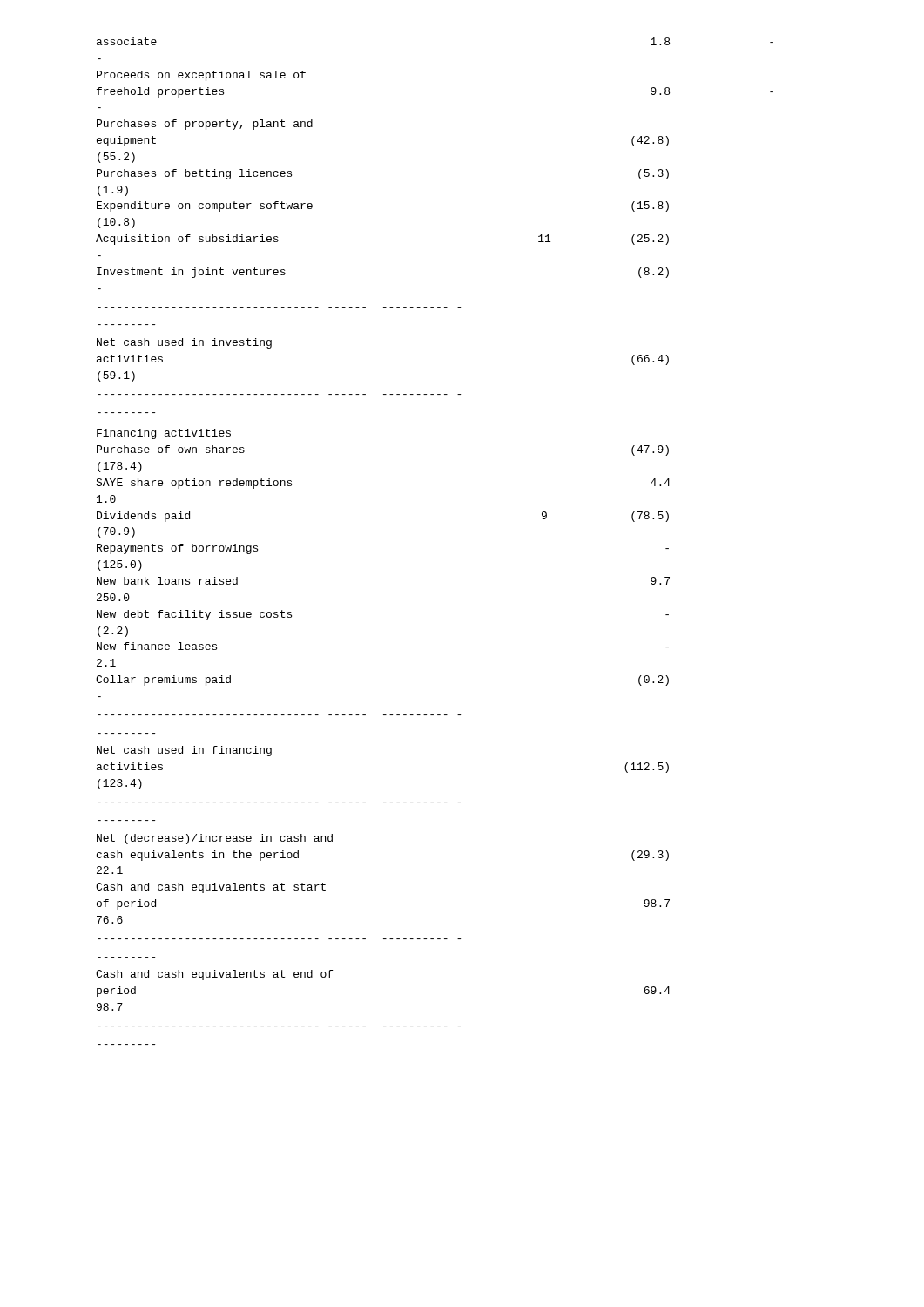924x1307 pixels.
Task: Locate the text that says "Purchase of own shares (47.9) (178.4)"
Action: (x=167, y=450)
